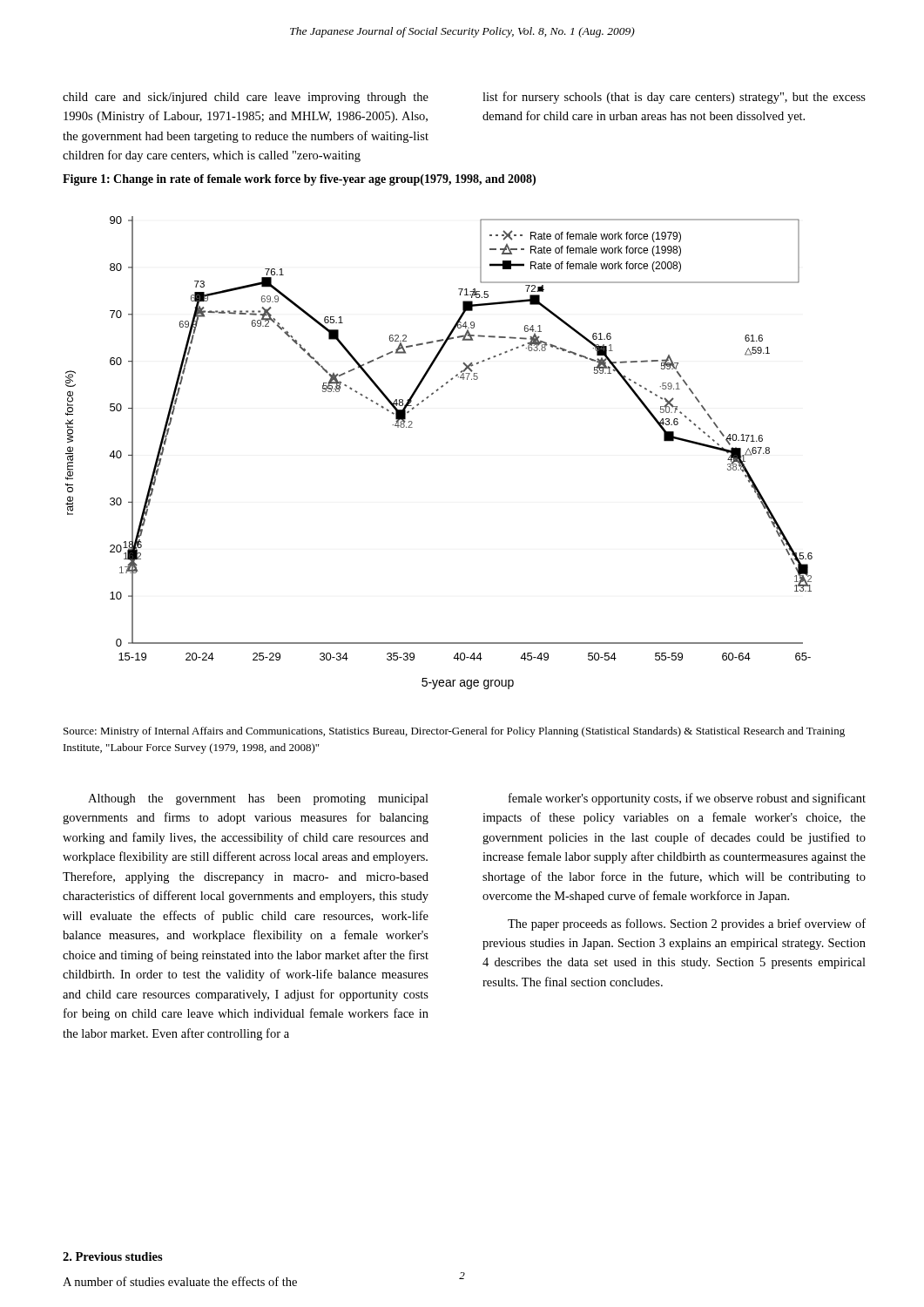The height and width of the screenshot is (1307, 924).
Task: Click on the passage starting "A number of studies"
Action: [x=180, y=1282]
